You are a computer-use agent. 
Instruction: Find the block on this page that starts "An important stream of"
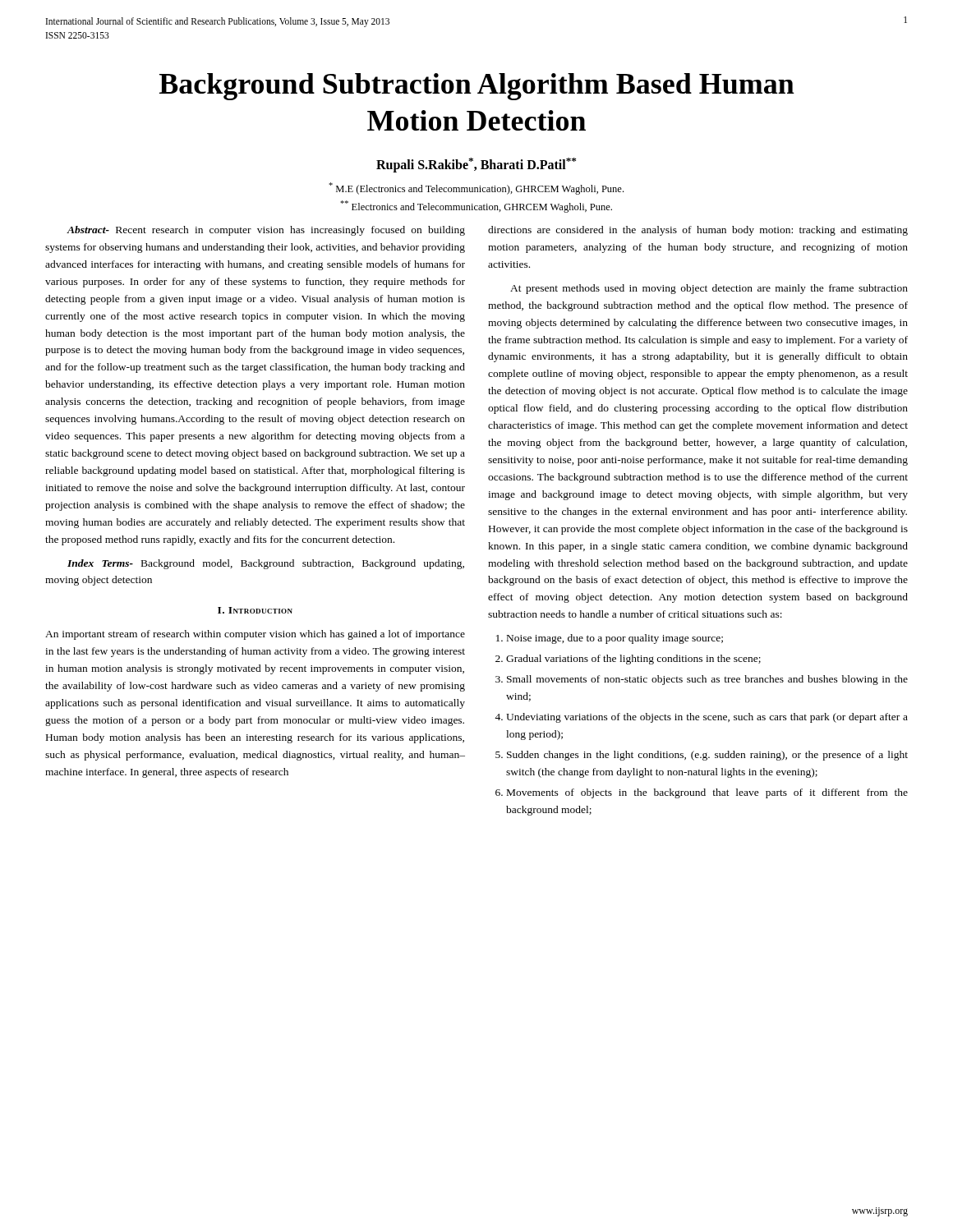(255, 703)
